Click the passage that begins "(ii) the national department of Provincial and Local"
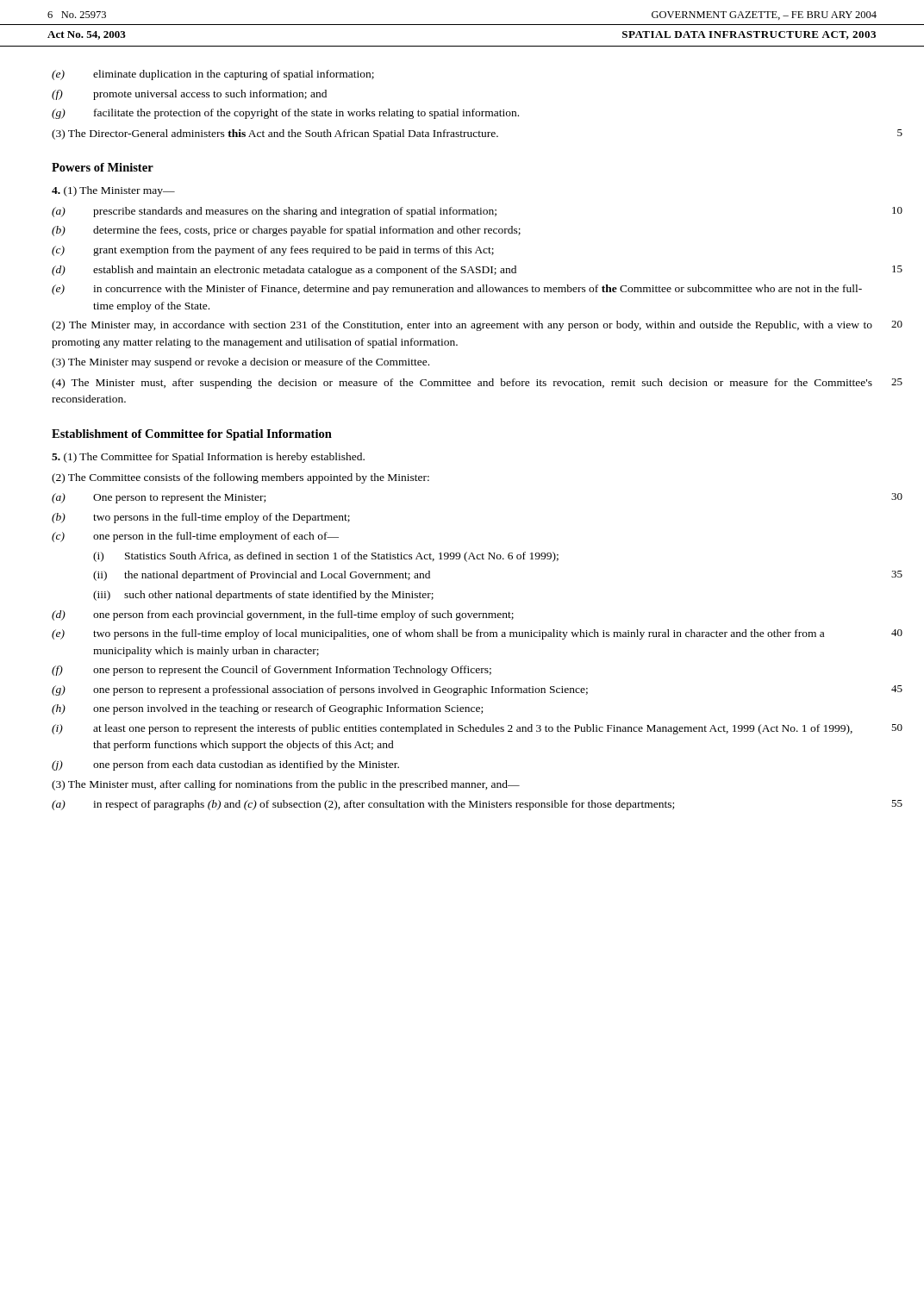924x1293 pixels. pyautogui.click(x=262, y=576)
